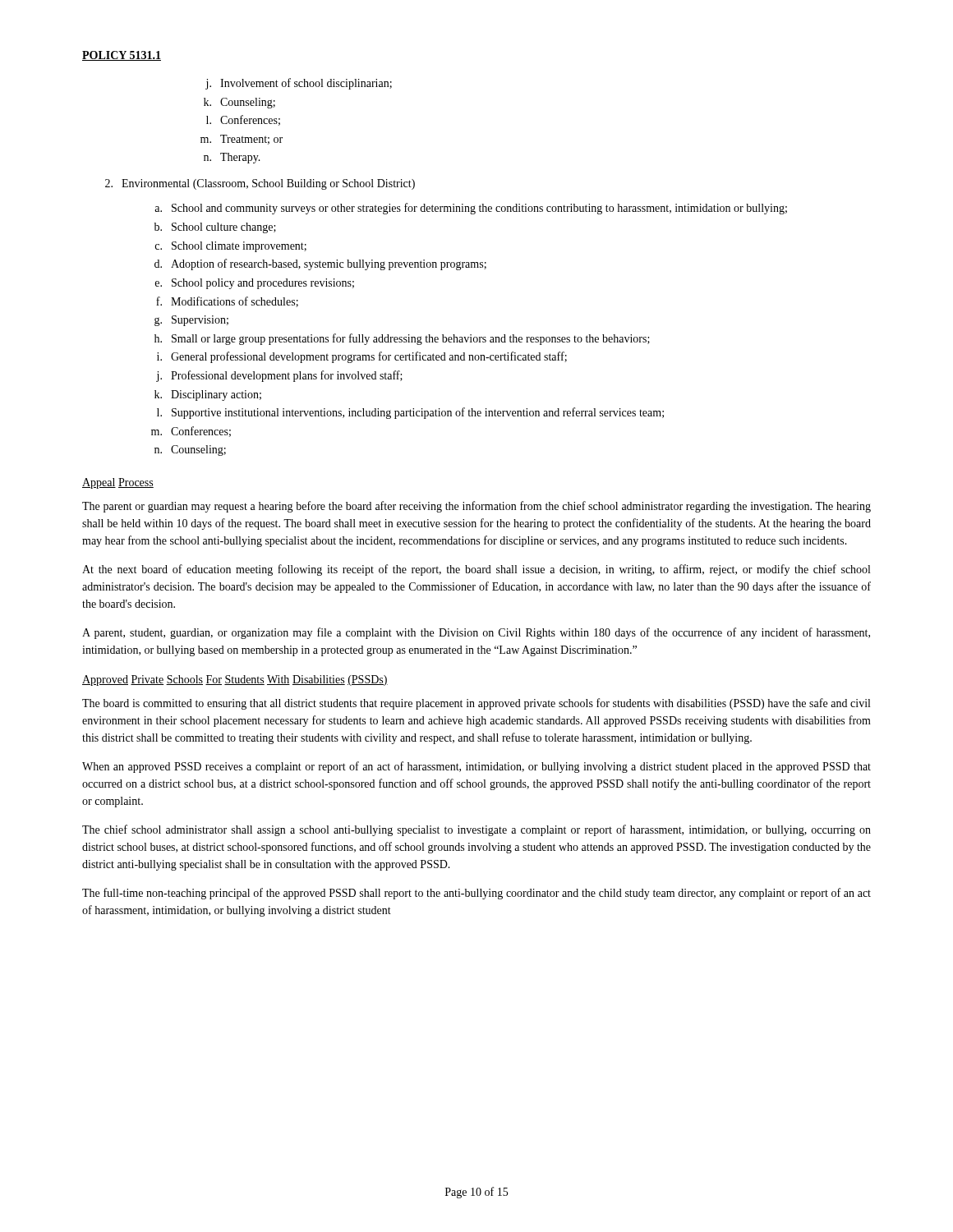Select the text starting "f. Modifications of schedules;"
This screenshot has height=1232, width=953.
click(x=227, y=302)
